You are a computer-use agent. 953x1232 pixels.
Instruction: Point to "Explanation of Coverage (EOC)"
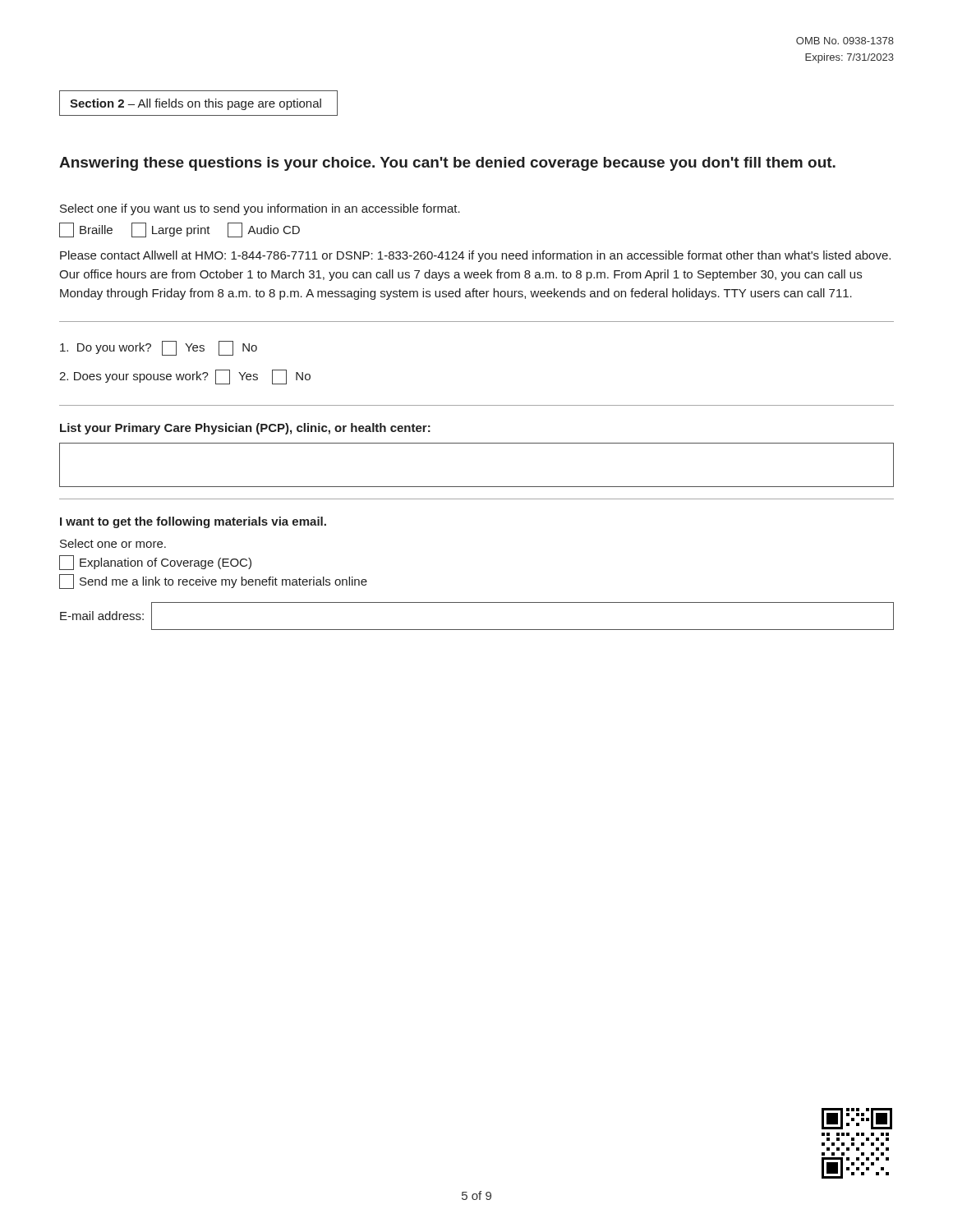coord(156,562)
